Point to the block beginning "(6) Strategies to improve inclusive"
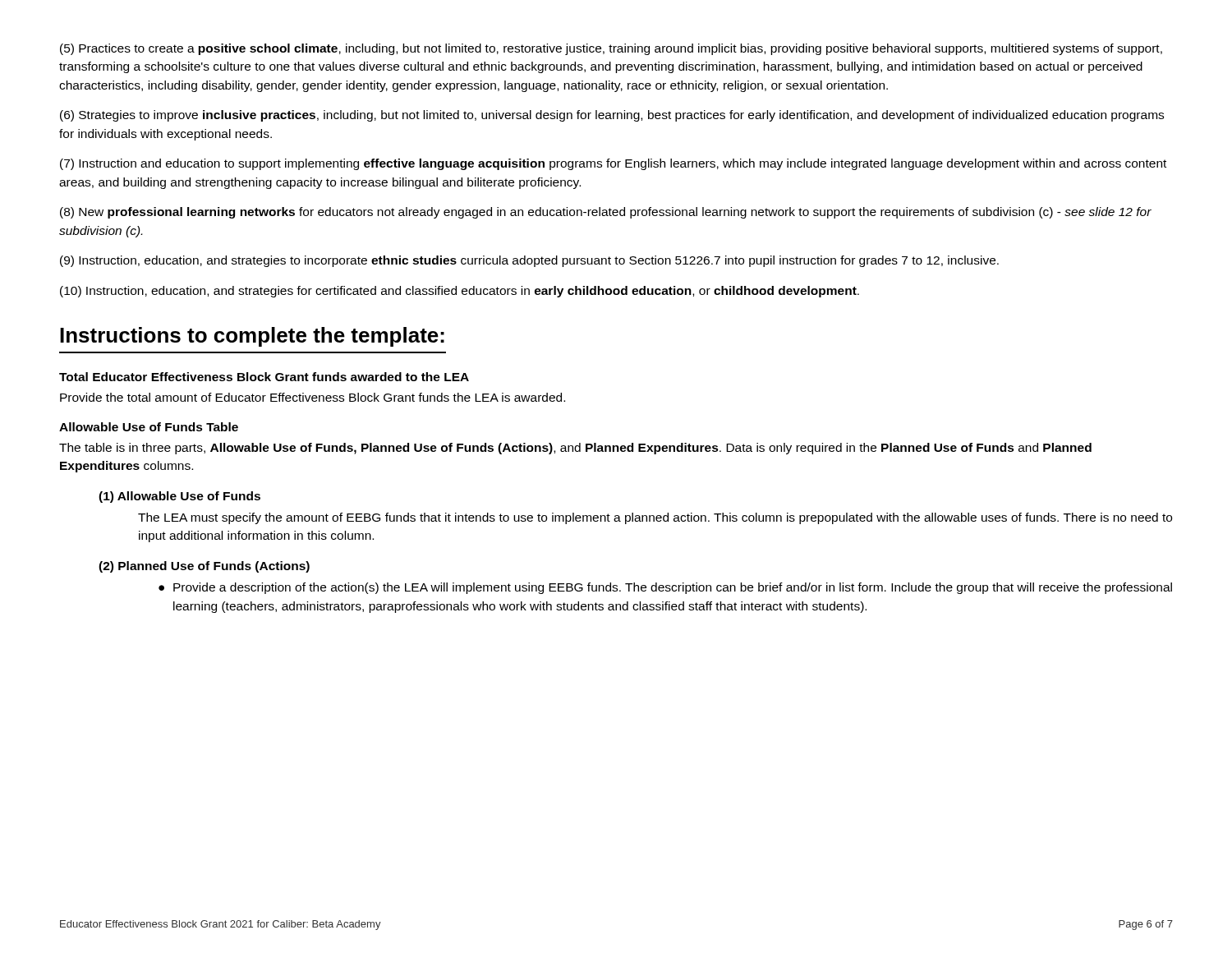 (x=616, y=125)
